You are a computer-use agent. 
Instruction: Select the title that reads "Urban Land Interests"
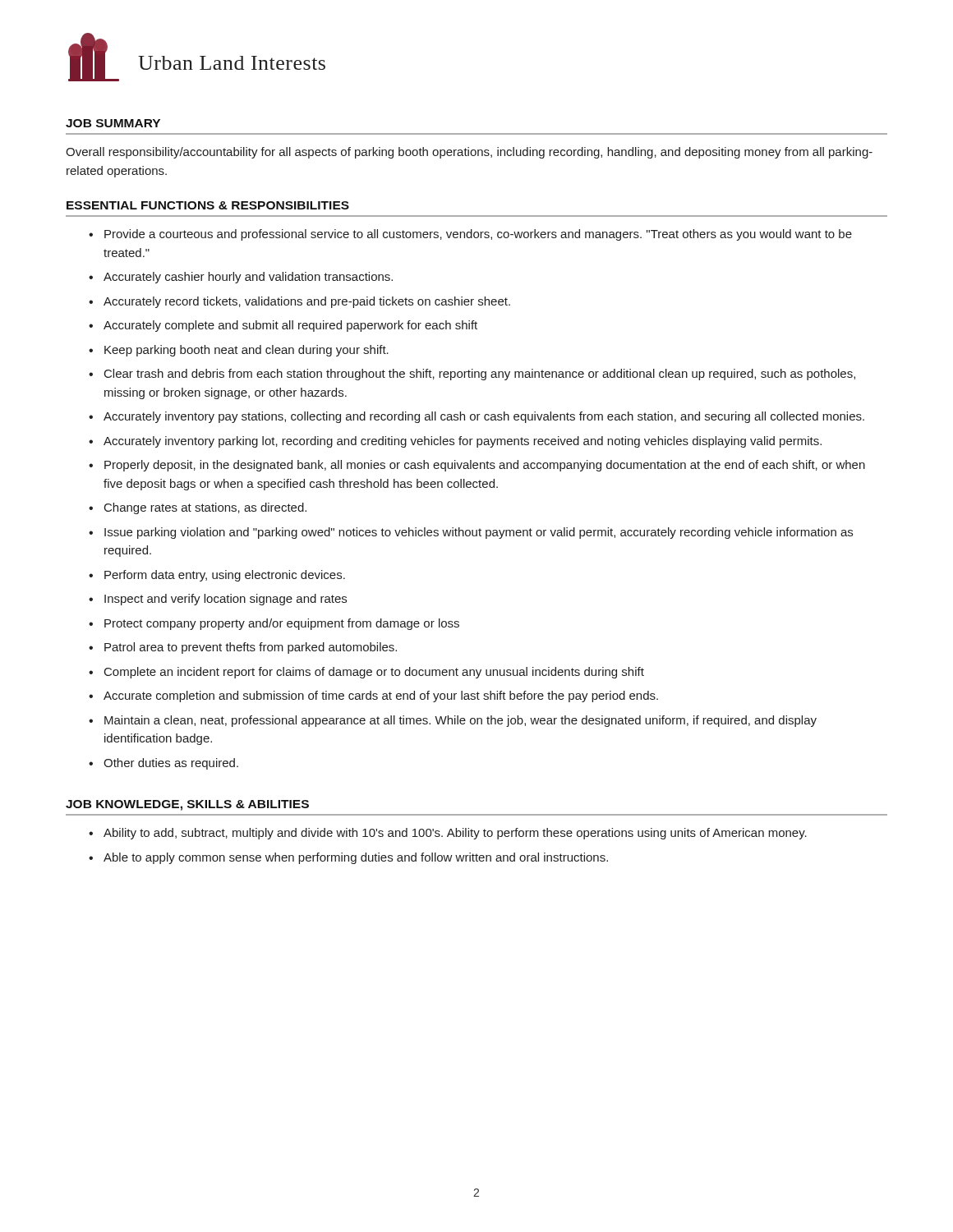point(232,62)
